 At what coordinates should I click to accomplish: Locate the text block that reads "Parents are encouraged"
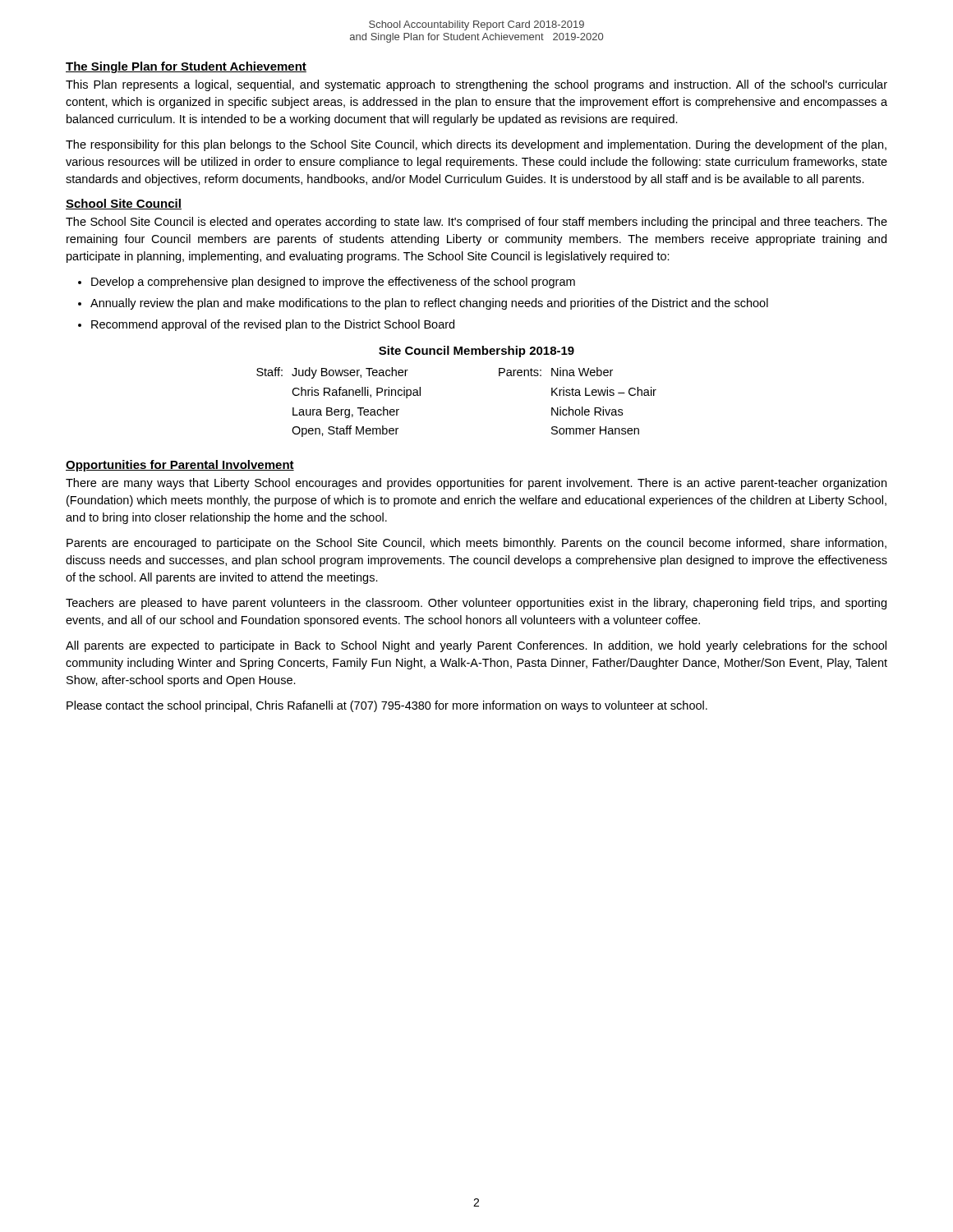click(x=476, y=560)
